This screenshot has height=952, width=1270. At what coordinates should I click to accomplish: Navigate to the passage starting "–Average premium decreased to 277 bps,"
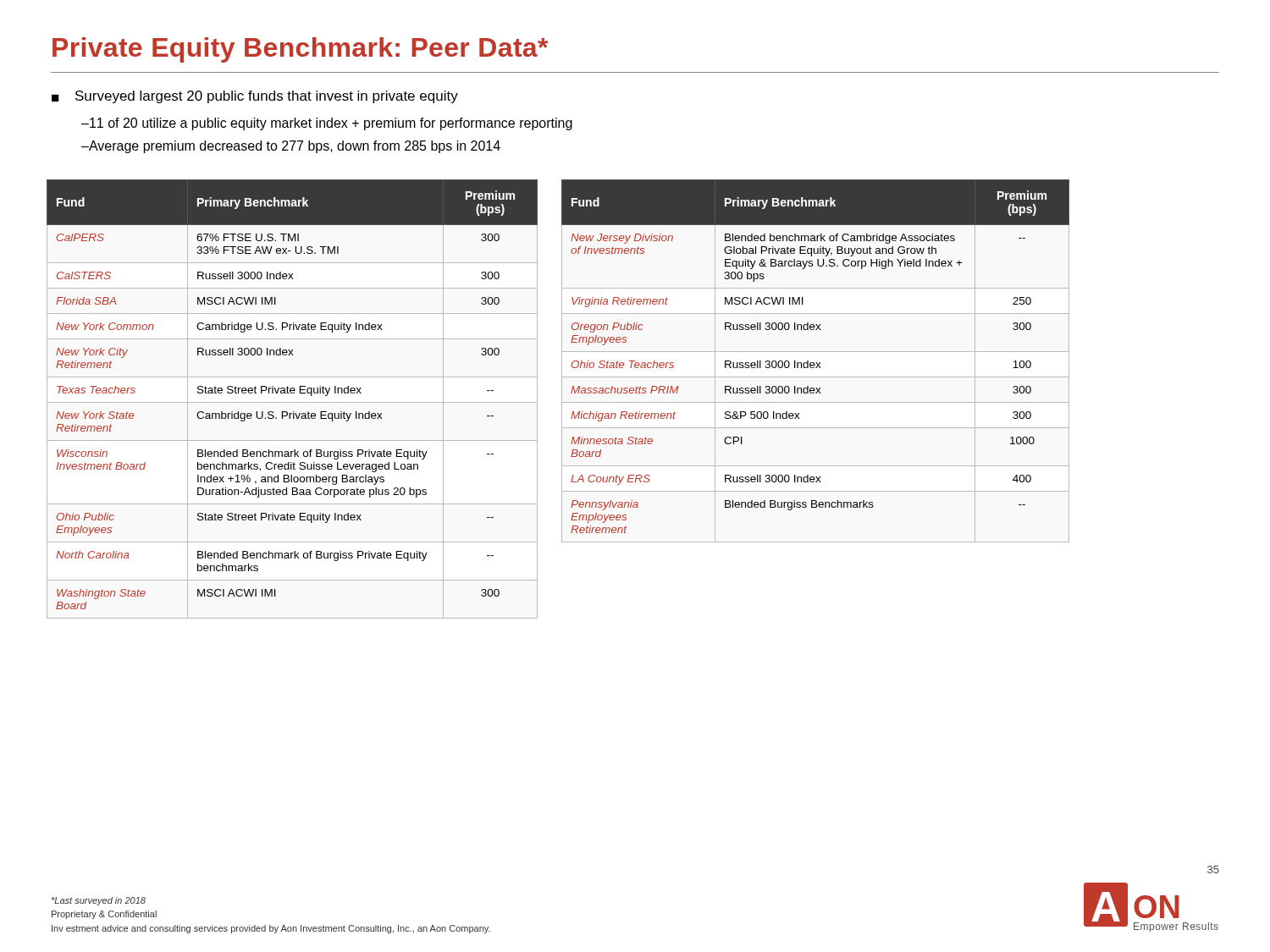291,146
